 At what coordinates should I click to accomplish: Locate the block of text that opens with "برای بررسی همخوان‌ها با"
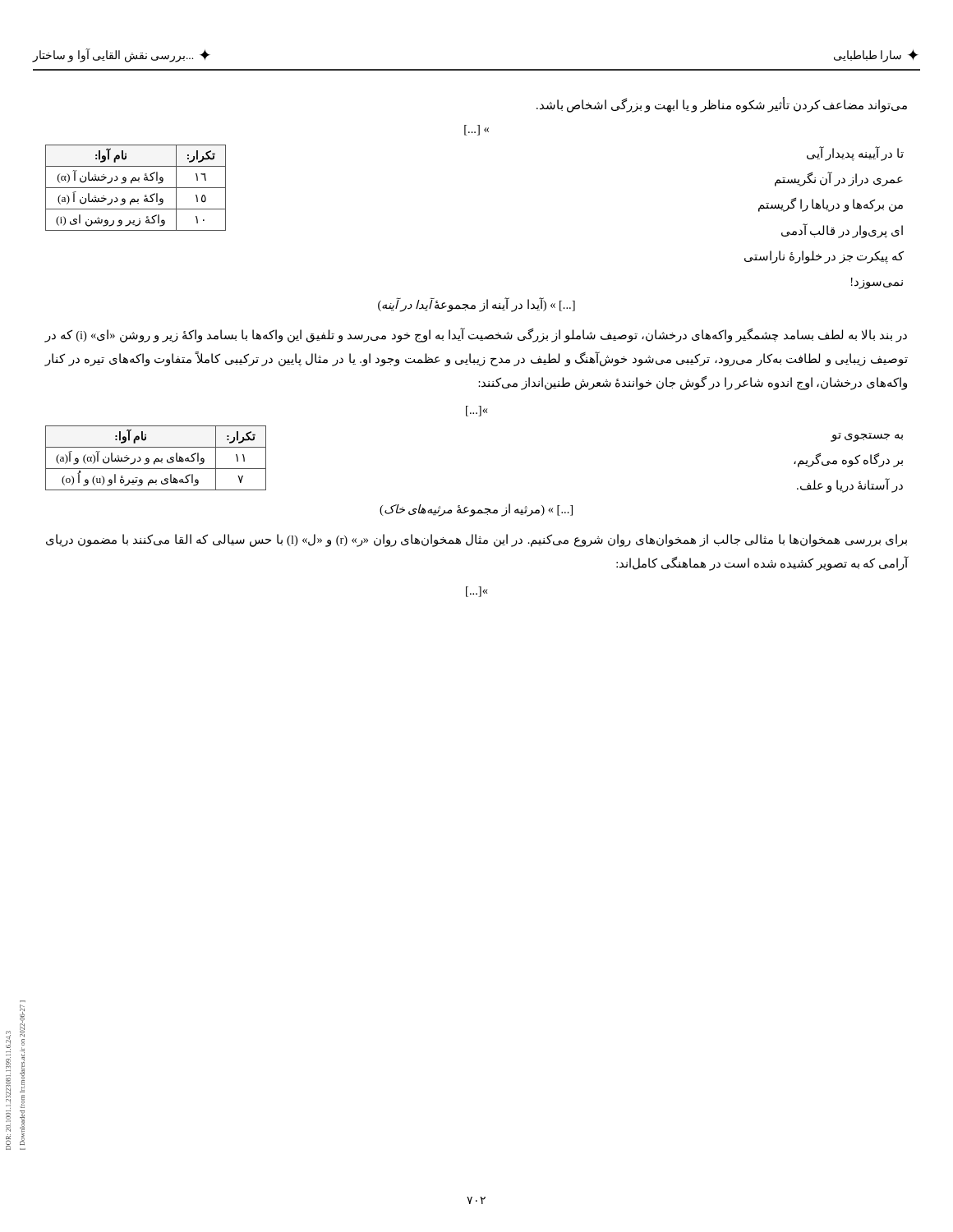(x=476, y=551)
